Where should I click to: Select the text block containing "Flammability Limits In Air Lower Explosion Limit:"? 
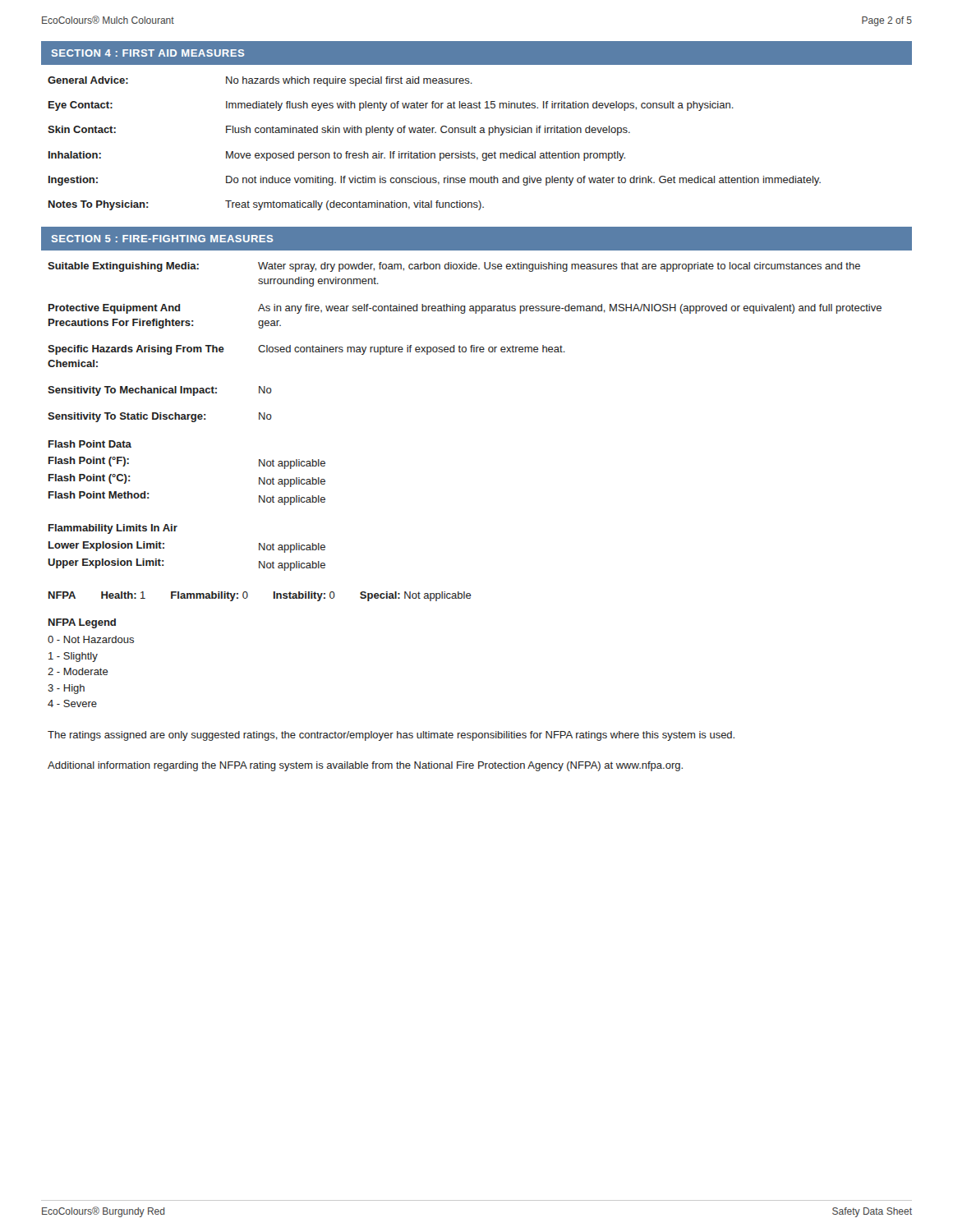point(113,529)
